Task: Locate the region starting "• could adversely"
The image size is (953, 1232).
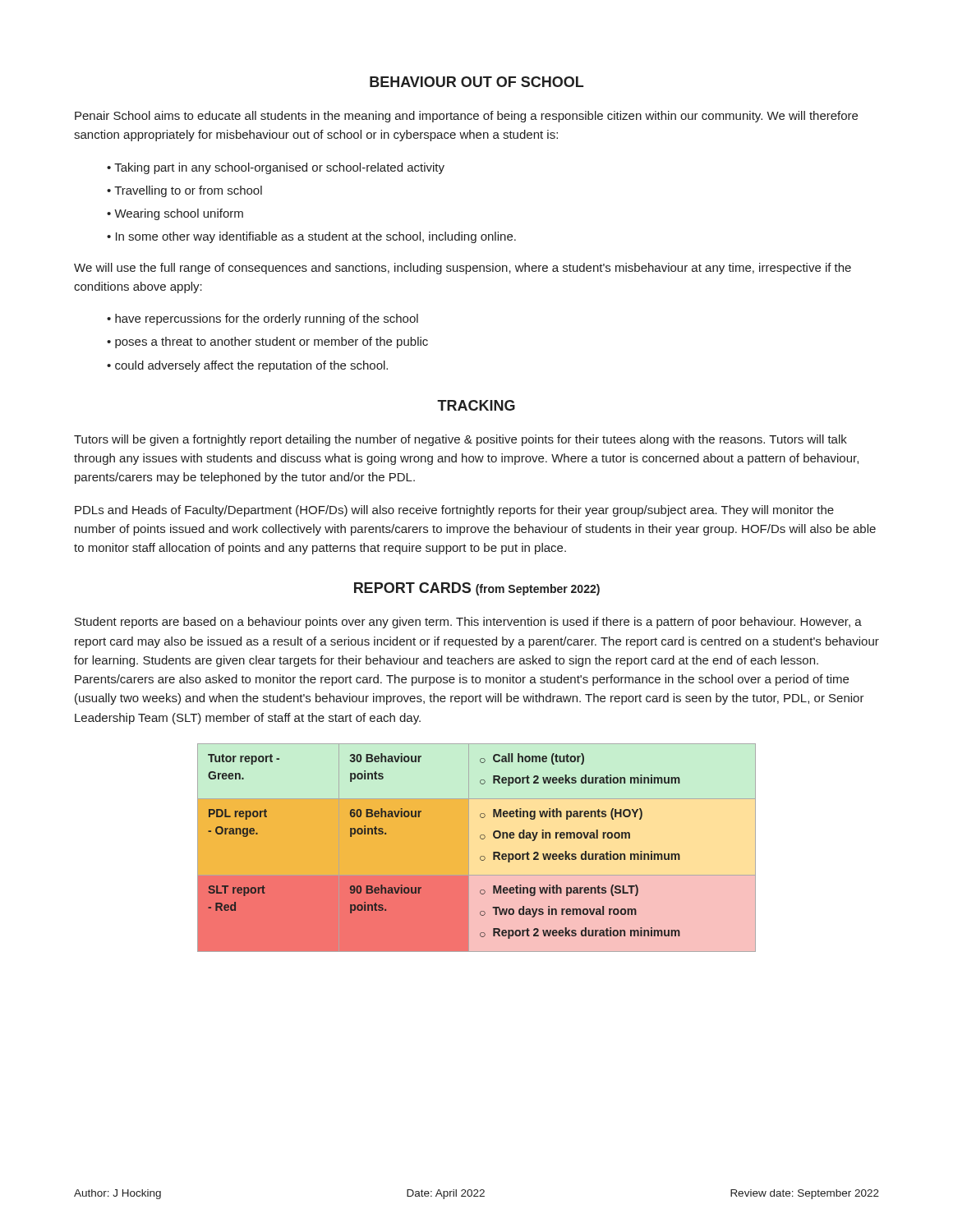Action: (248, 365)
